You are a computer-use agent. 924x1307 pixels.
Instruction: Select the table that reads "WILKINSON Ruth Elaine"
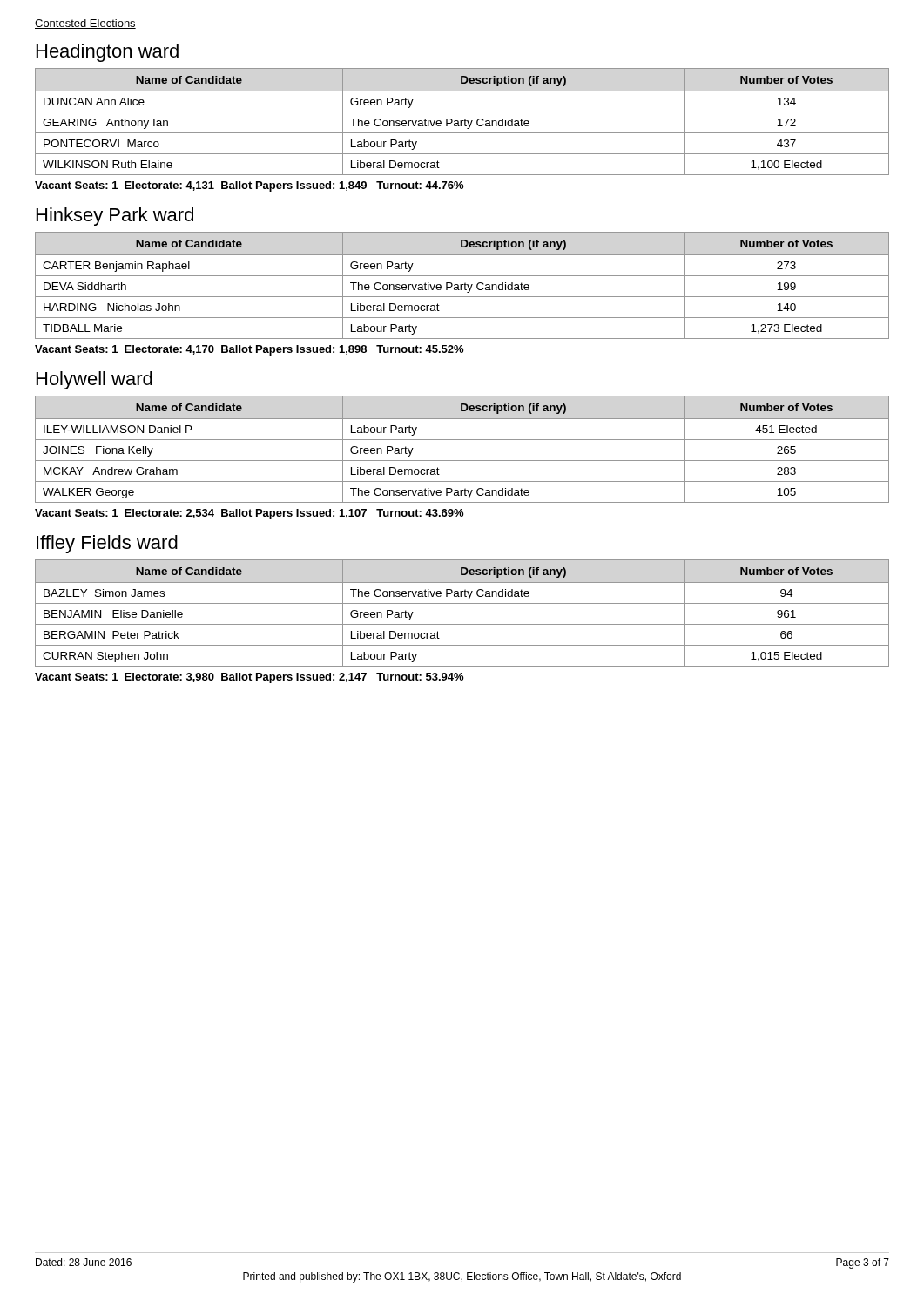tap(462, 122)
